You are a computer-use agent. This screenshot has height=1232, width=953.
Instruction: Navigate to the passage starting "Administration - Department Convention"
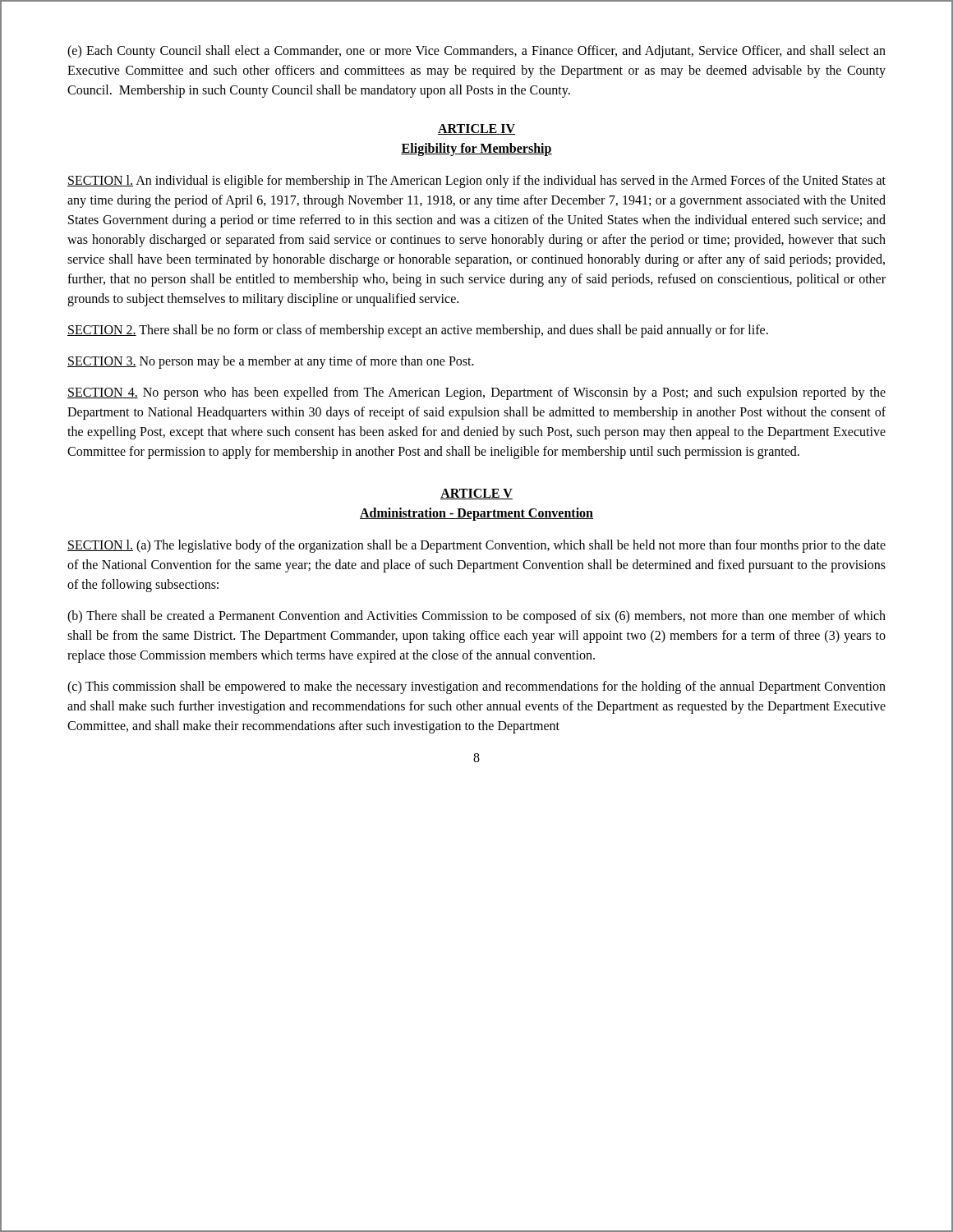tap(476, 513)
